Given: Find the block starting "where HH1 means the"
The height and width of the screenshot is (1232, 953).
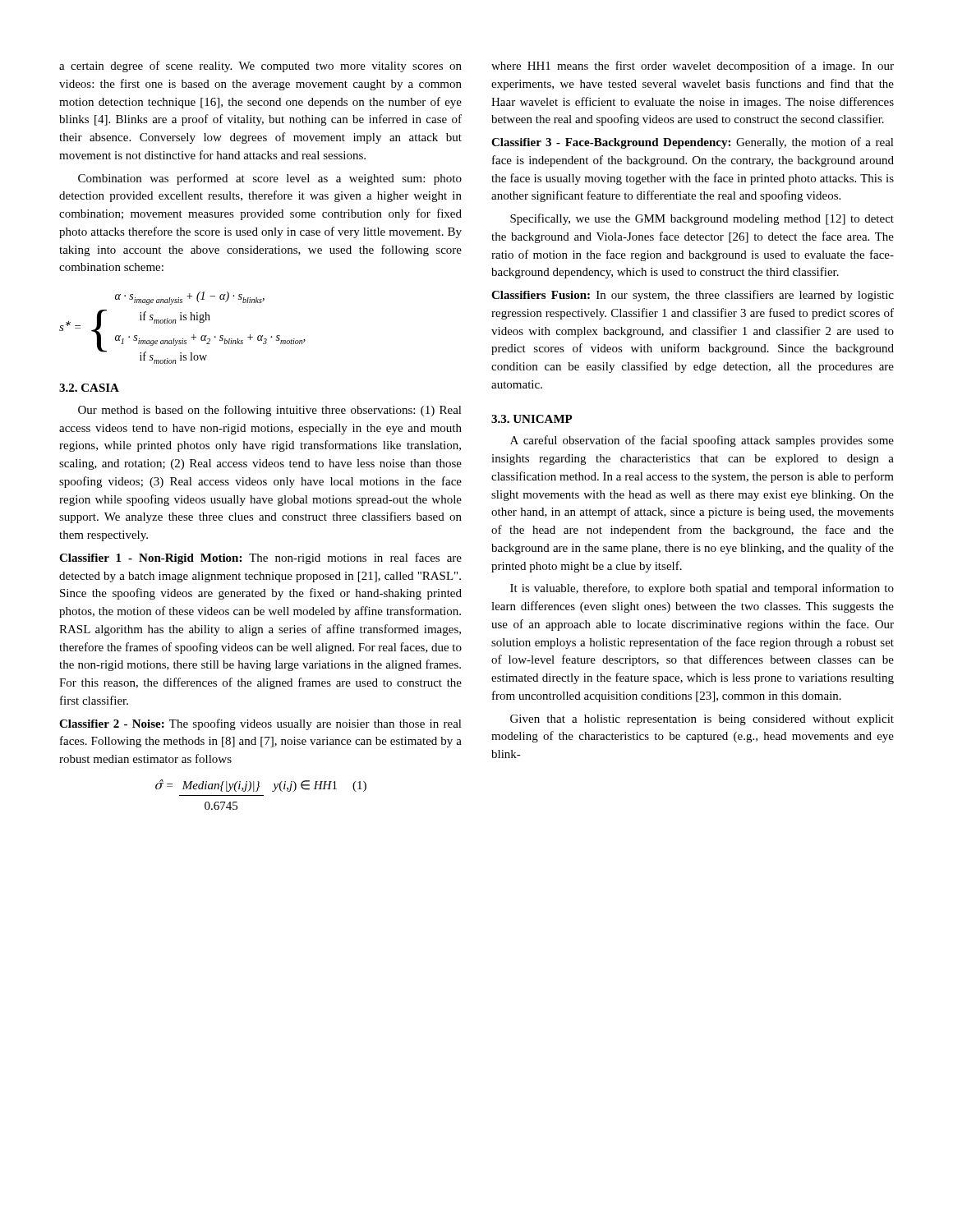Looking at the screenshot, I should tap(693, 93).
